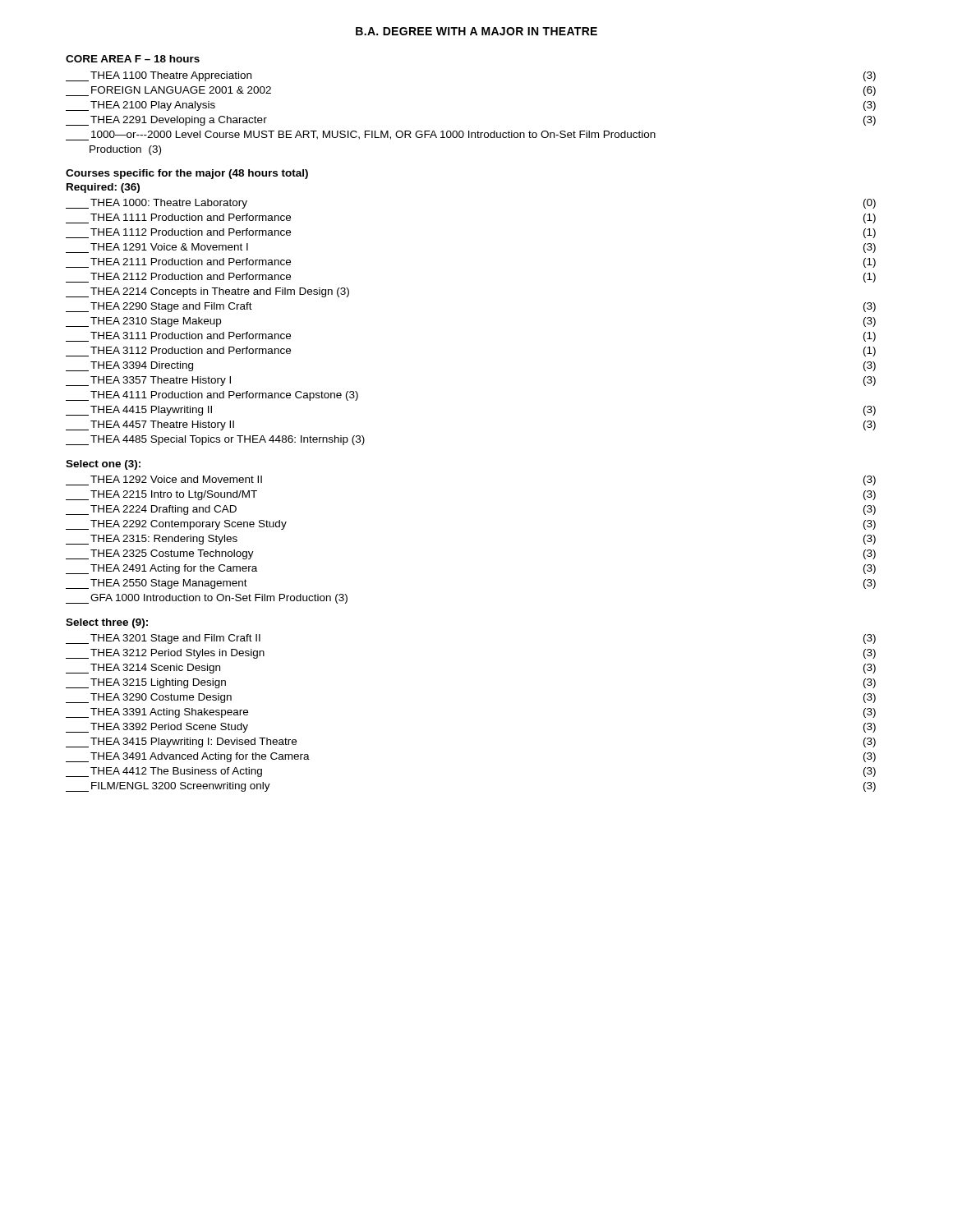Where does it say "THEA 3215 Lighting Design (3)"?
The height and width of the screenshot is (1232, 953).
click(157, 683)
